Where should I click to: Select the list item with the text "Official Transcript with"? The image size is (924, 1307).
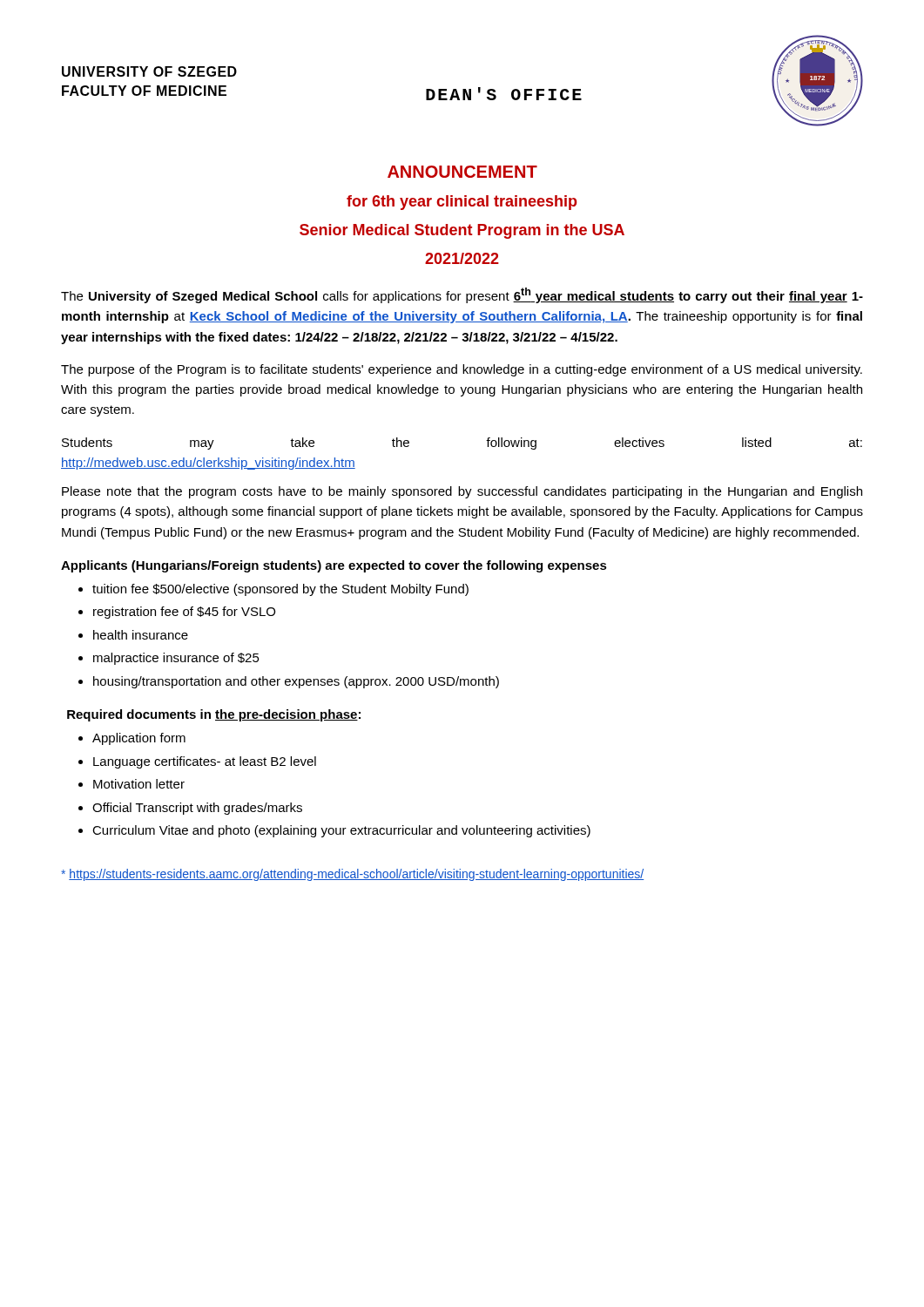coord(197,807)
